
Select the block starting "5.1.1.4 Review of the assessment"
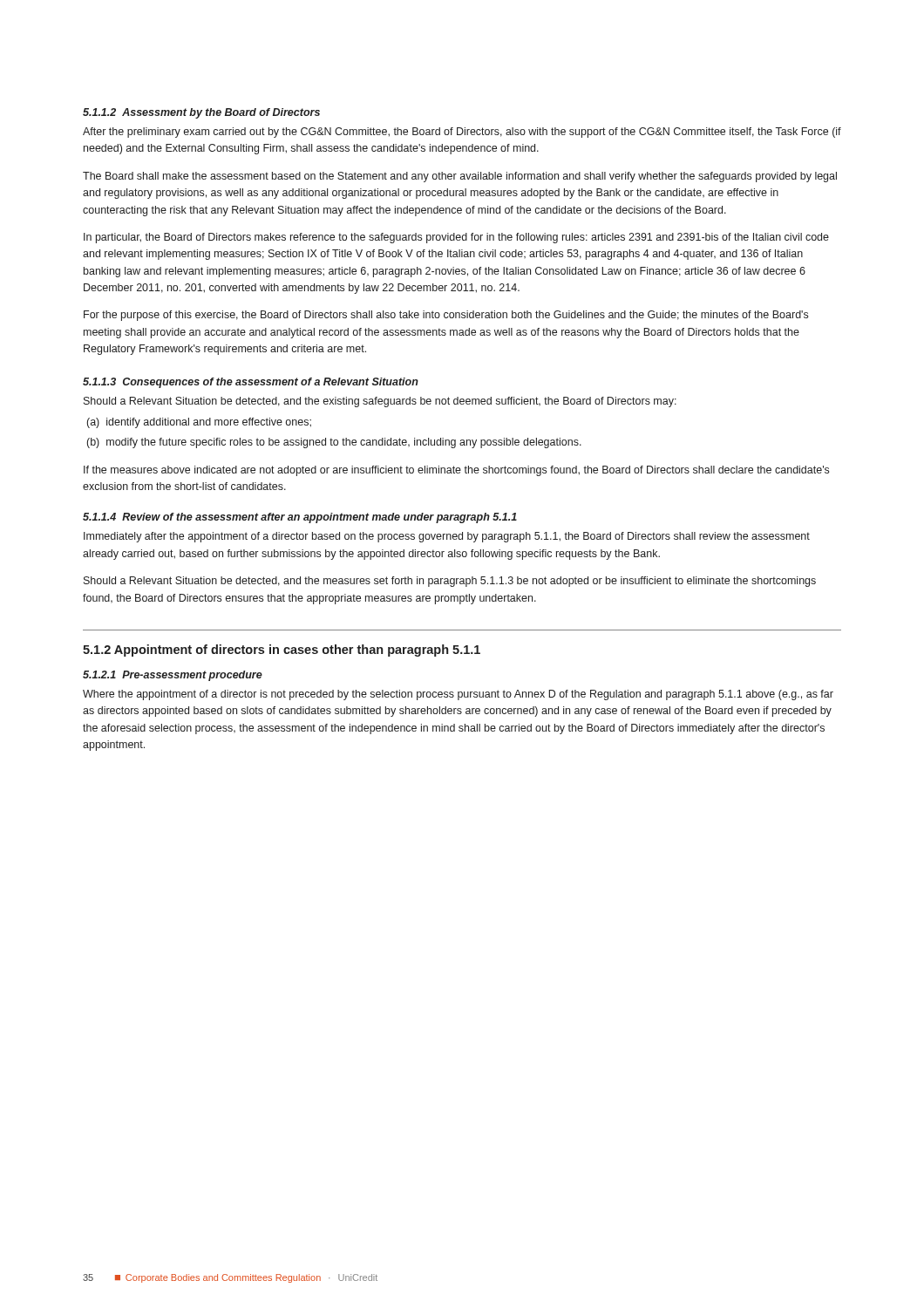tap(300, 517)
